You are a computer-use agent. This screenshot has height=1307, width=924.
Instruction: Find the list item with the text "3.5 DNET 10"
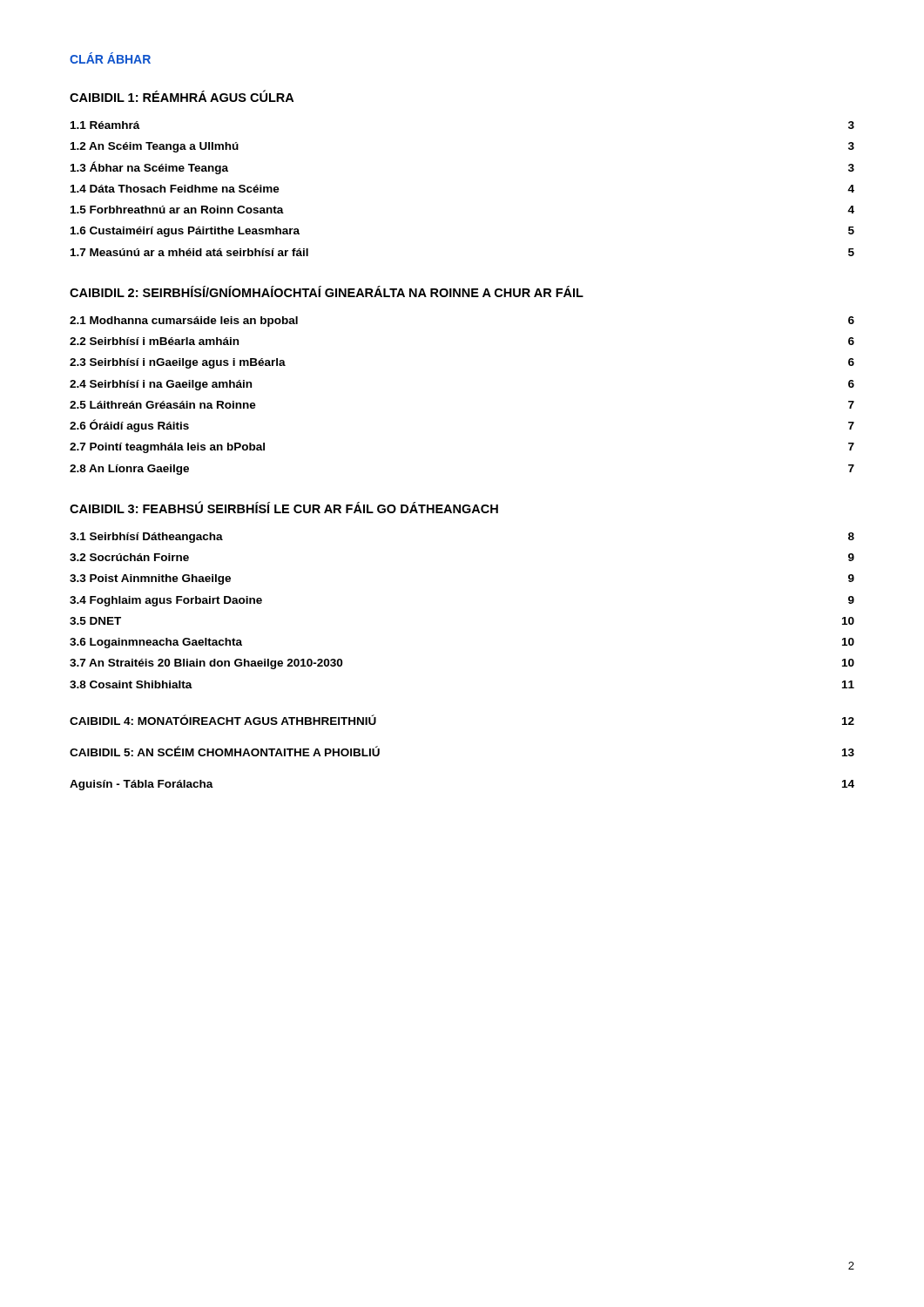pos(92,621)
